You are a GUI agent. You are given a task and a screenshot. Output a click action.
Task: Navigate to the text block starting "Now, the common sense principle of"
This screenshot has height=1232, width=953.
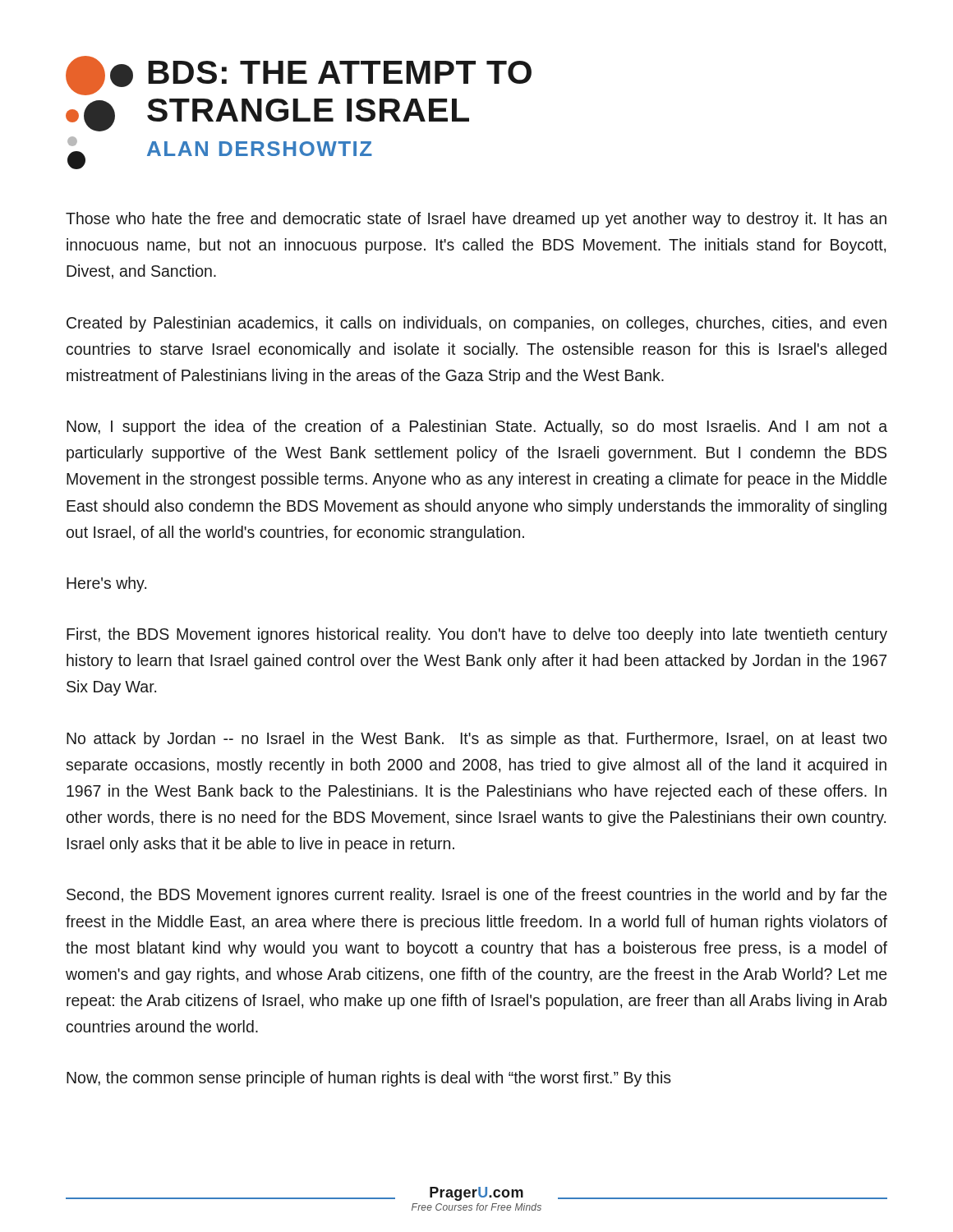pyautogui.click(x=368, y=1078)
